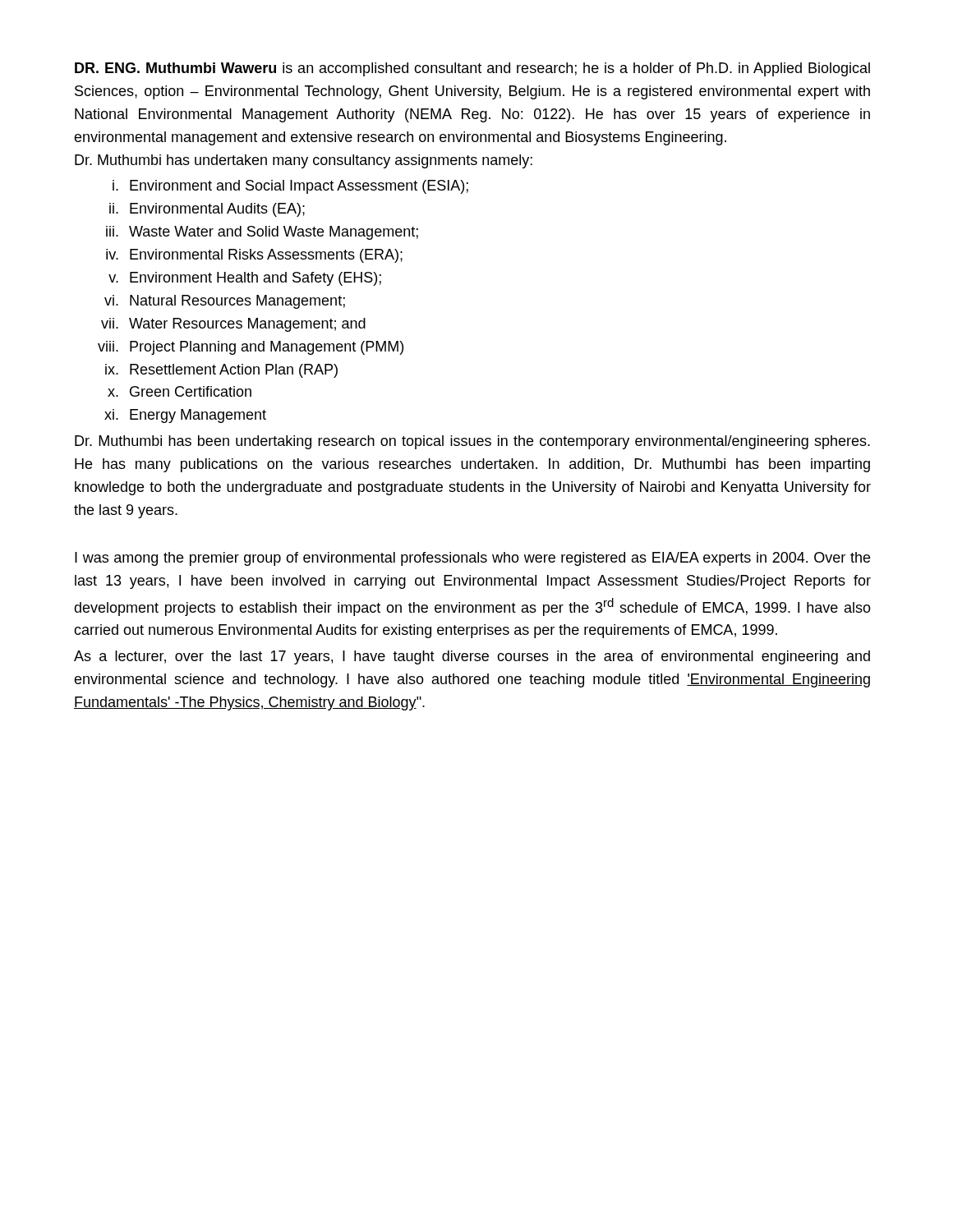Find the passage starting "x. Green Certification"
953x1232 pixels.
(180, 391)
